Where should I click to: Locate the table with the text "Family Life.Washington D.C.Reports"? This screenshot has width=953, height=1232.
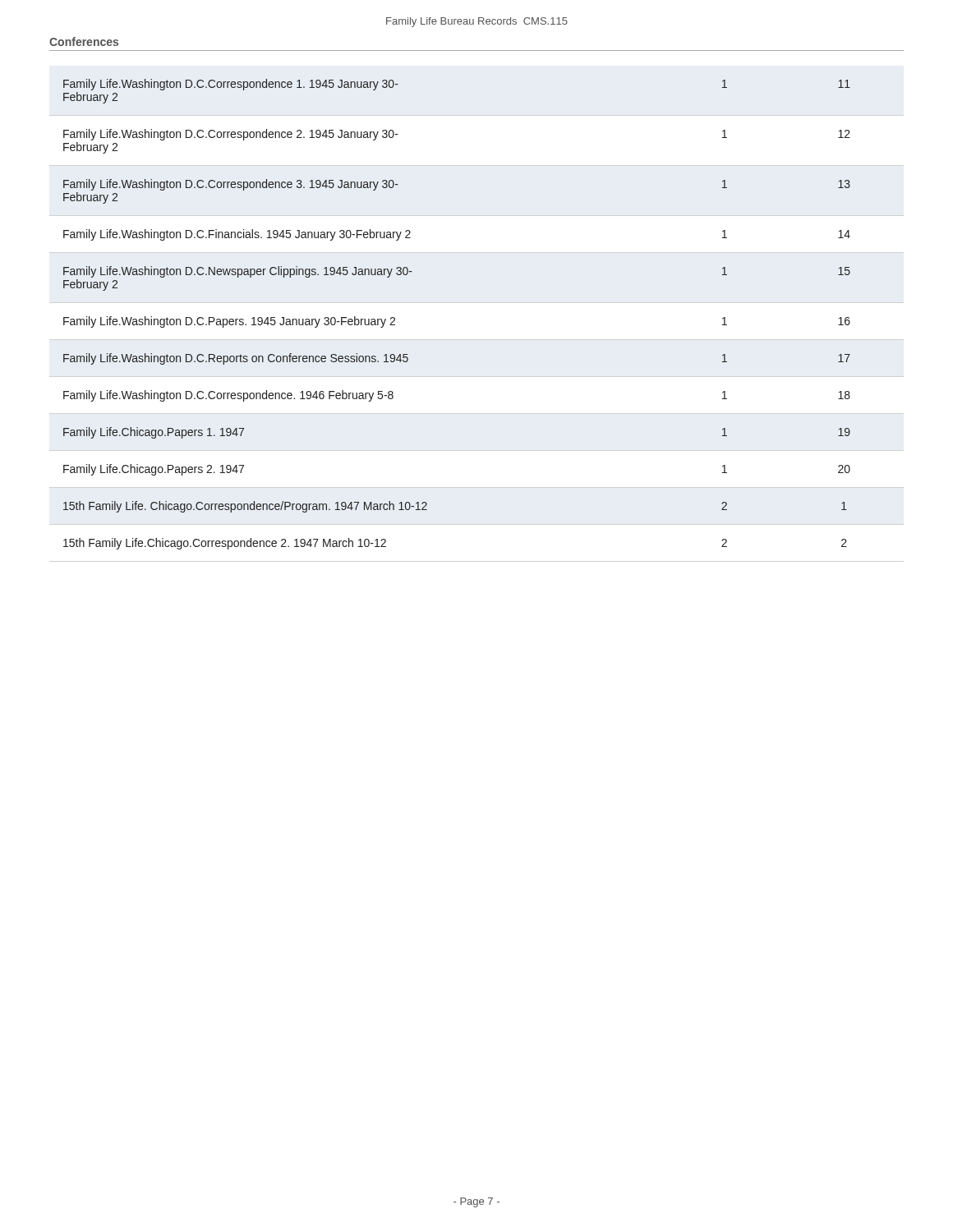(476, 314)
